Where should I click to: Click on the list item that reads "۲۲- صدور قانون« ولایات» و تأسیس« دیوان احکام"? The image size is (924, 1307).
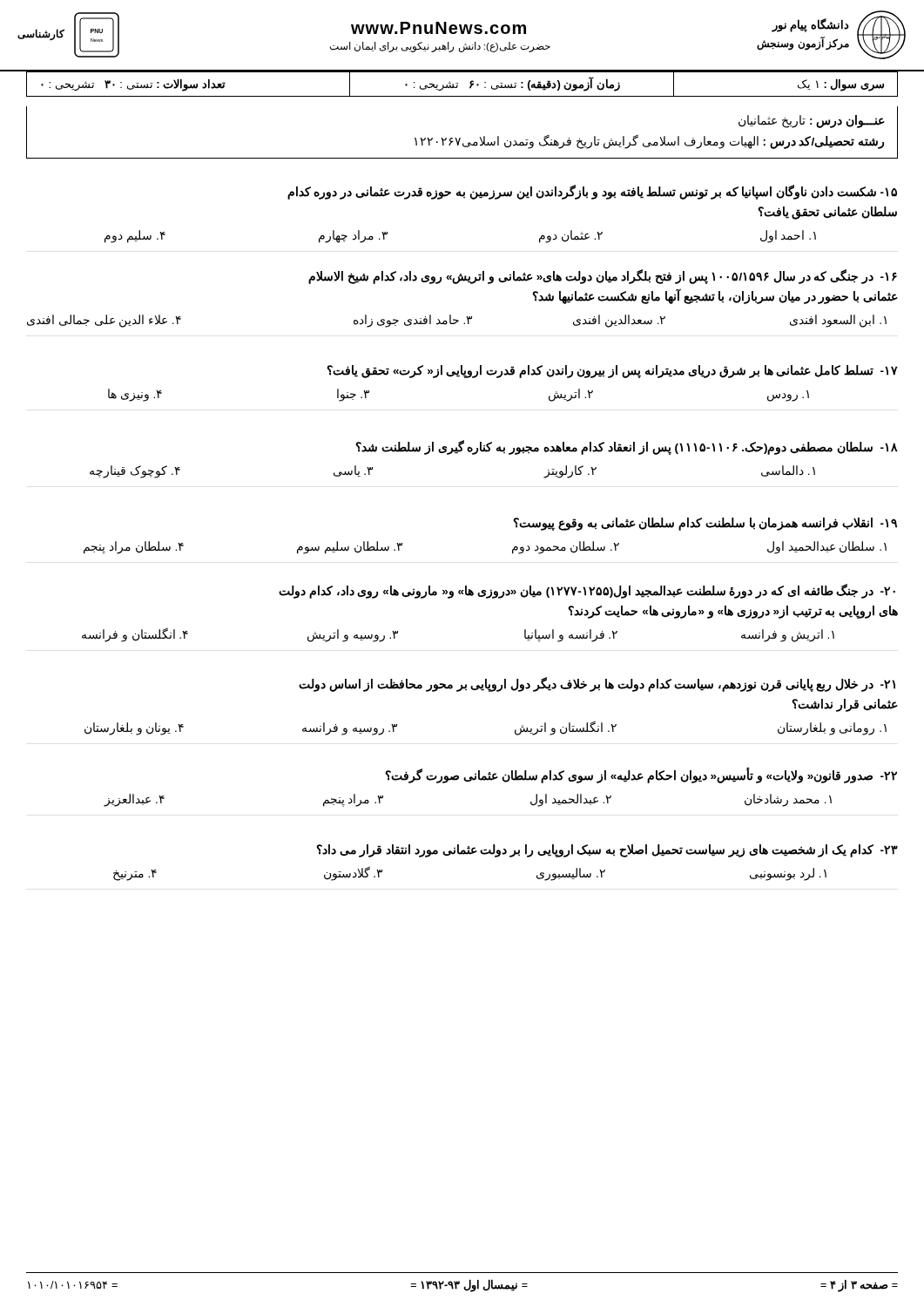point(462,791)
